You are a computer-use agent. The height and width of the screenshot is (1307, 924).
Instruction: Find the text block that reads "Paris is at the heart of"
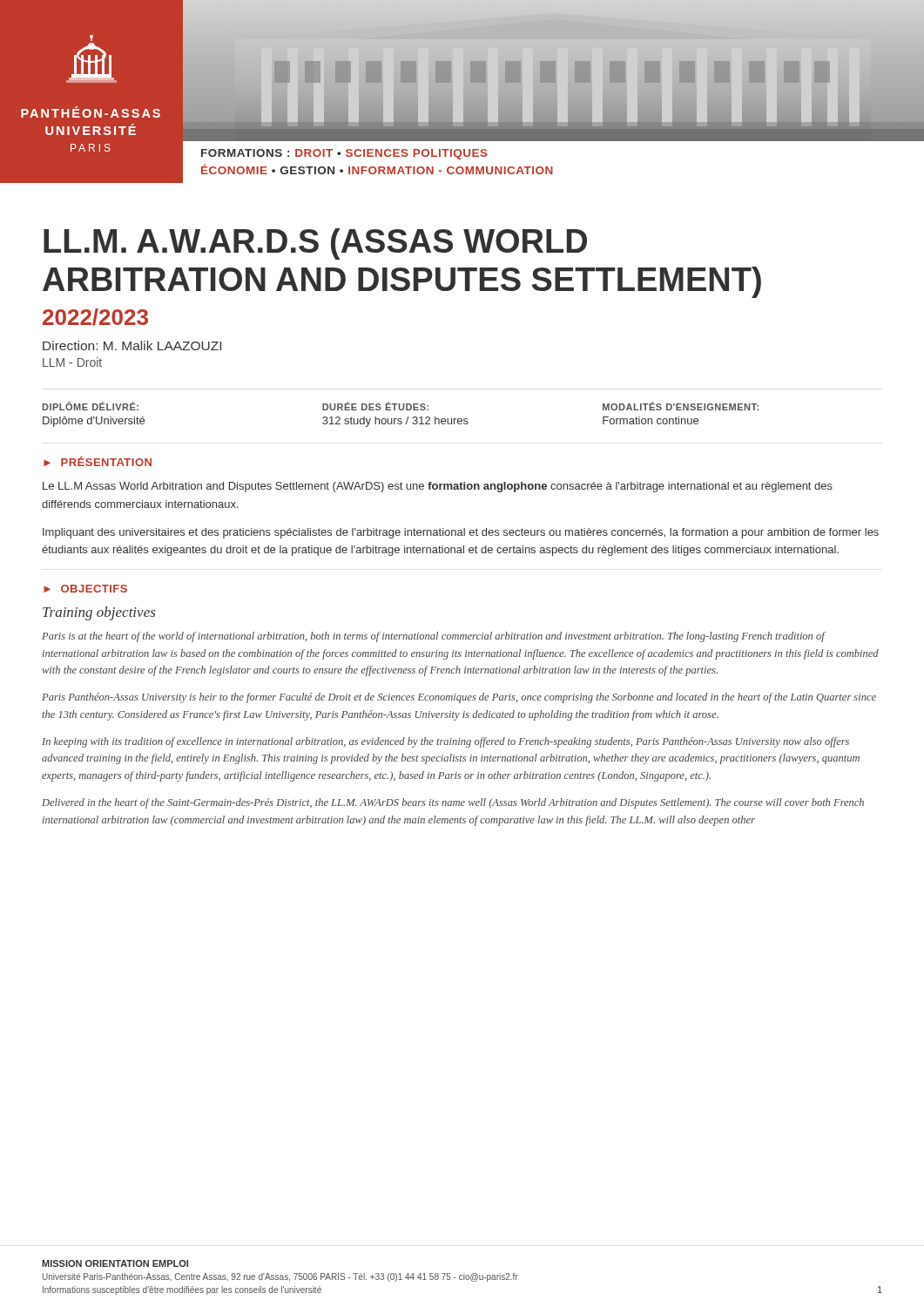click(460, 653)
